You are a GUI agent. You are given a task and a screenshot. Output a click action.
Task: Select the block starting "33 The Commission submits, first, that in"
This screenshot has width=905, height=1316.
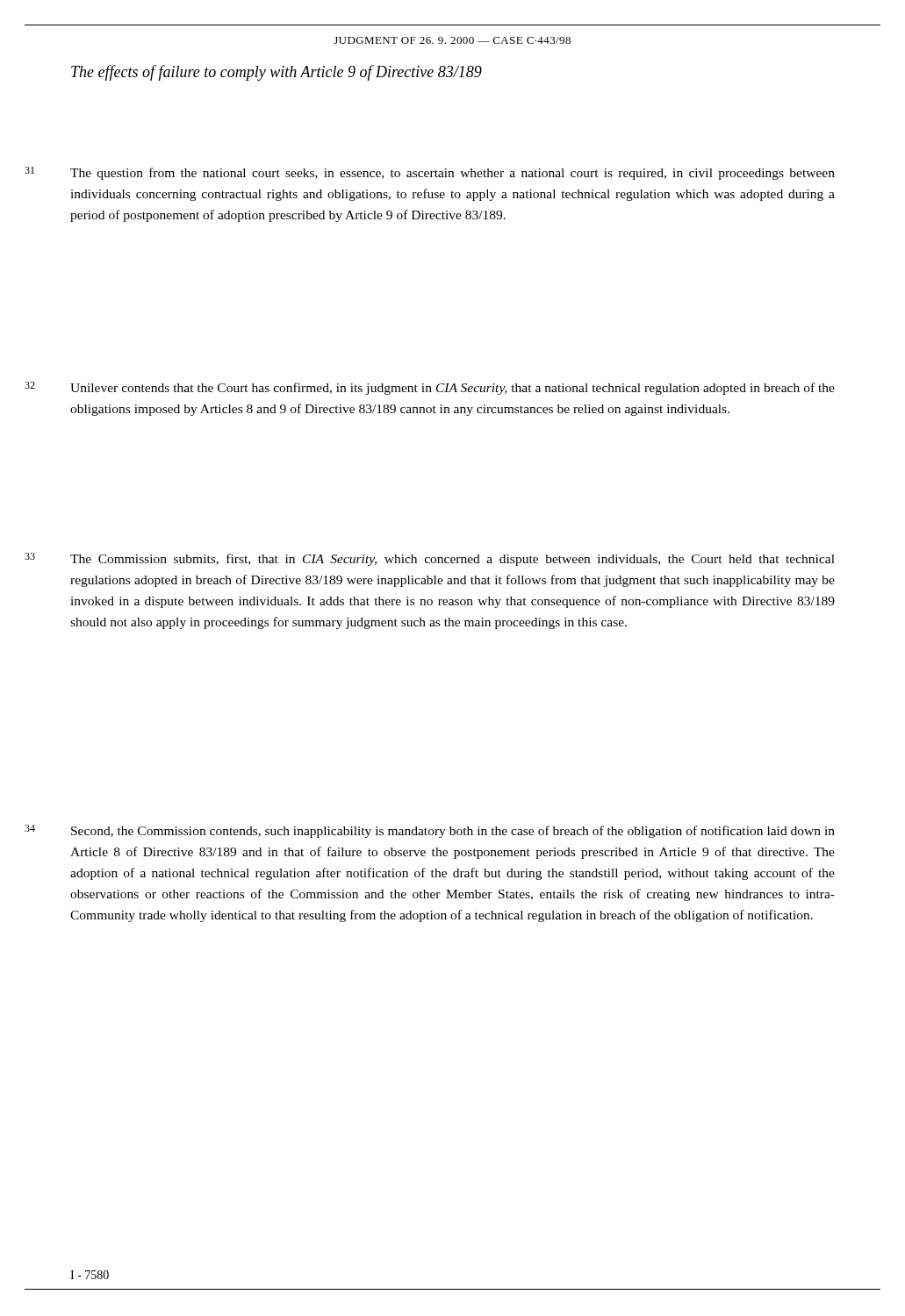(x=452, y=589)
